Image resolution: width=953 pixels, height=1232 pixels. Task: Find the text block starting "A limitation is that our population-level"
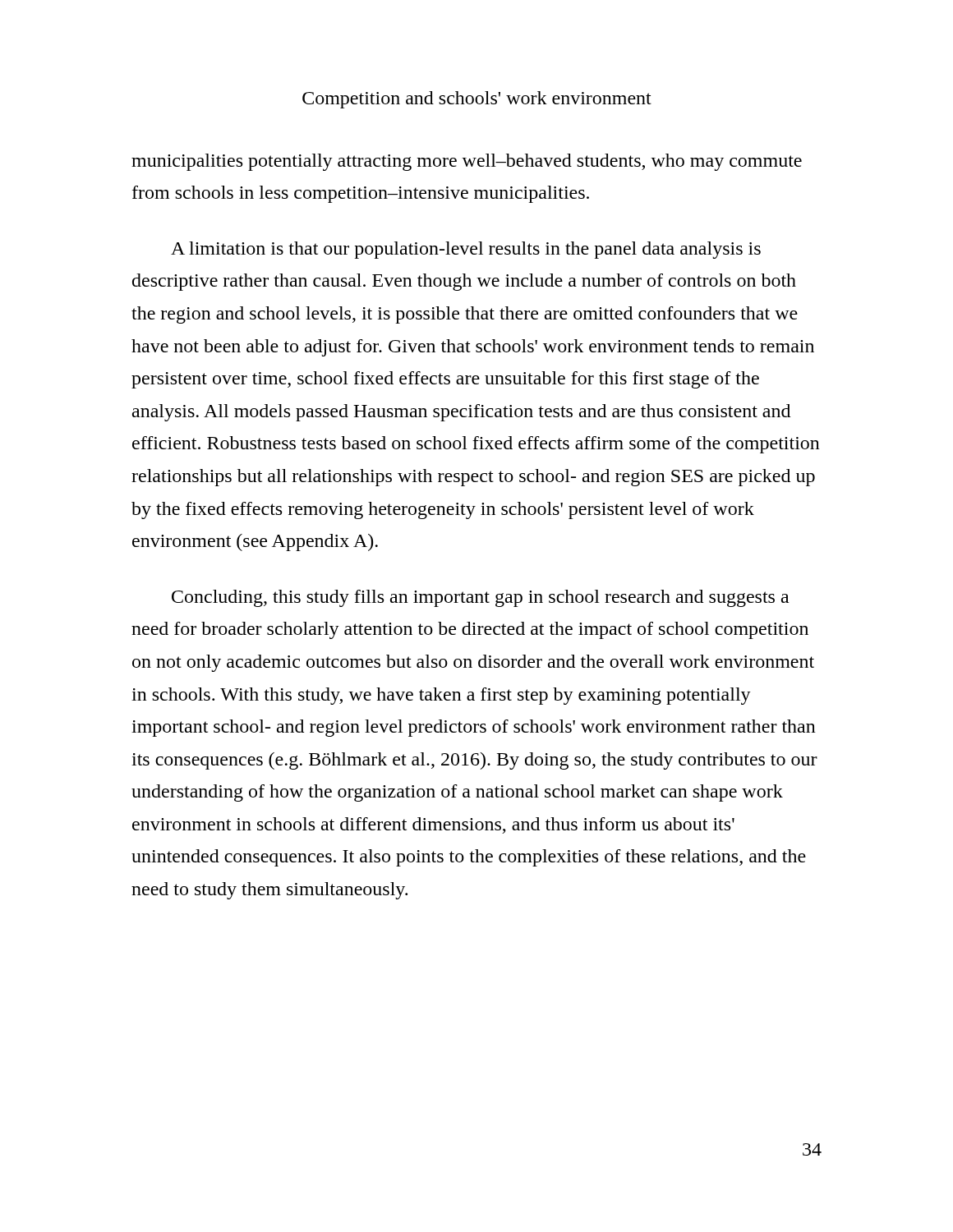[476, 394]
